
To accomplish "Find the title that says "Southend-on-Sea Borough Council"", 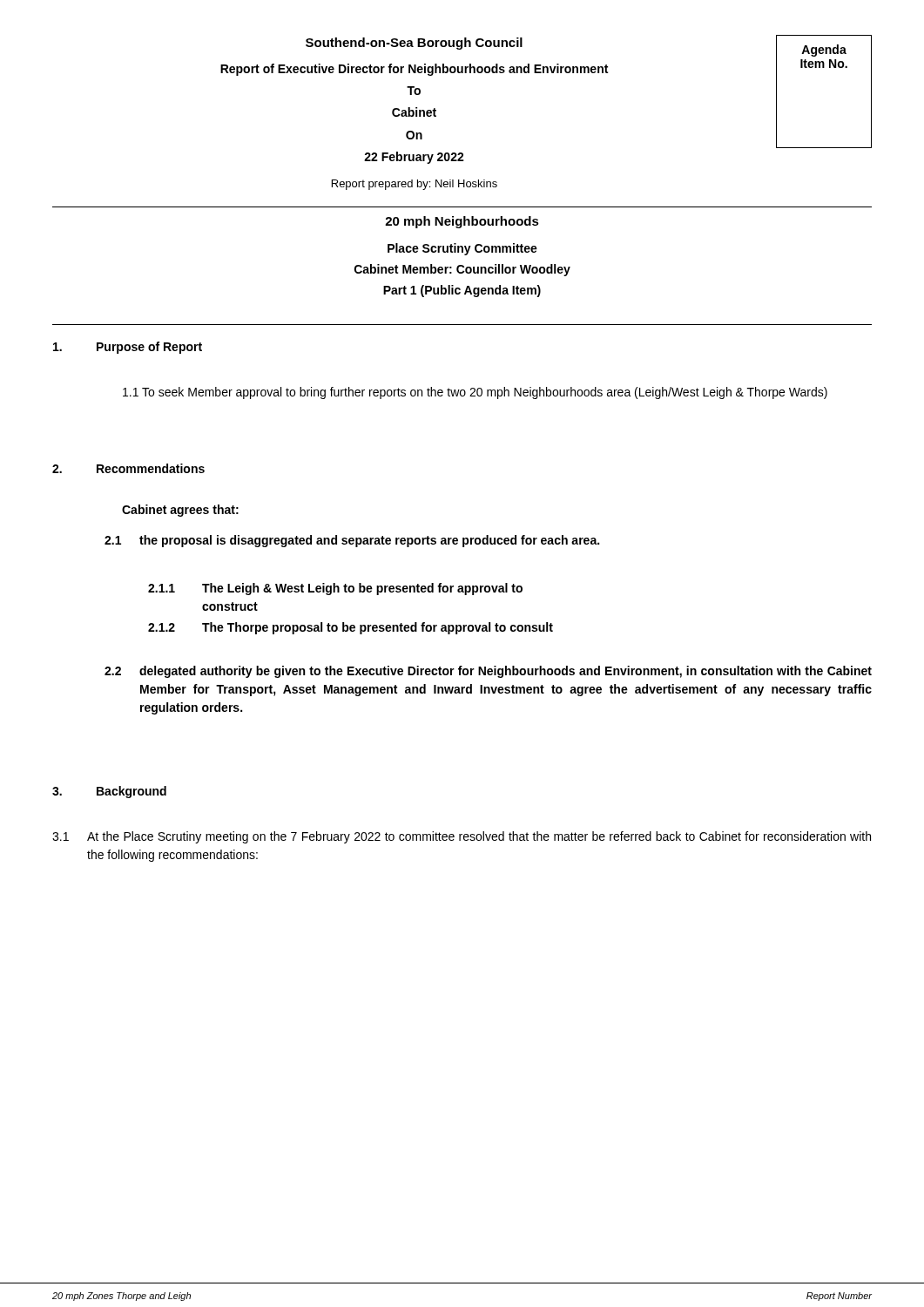I will 414,42.
